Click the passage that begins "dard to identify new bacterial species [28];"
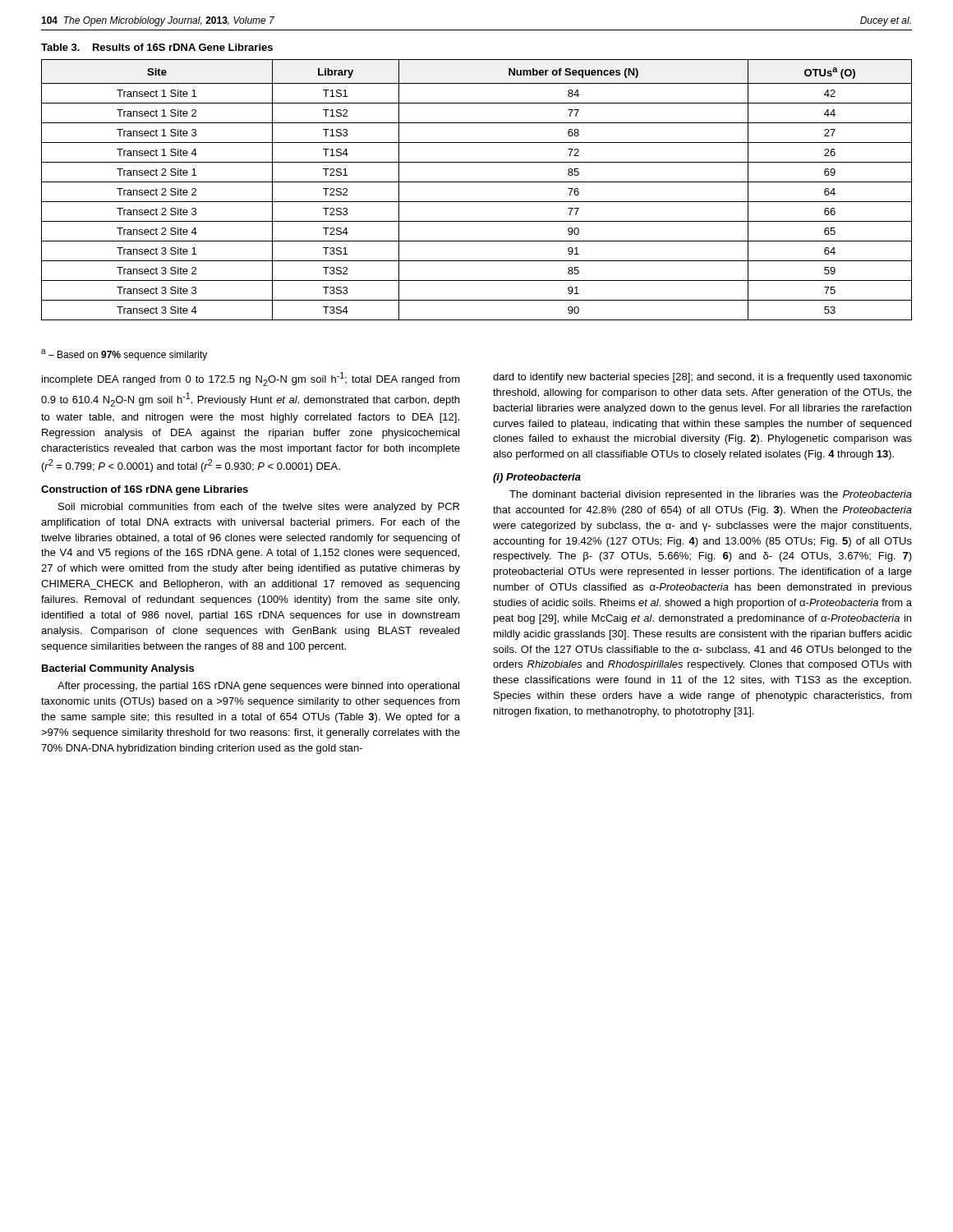Viewport: 953px width, 1232px height. 702,416
